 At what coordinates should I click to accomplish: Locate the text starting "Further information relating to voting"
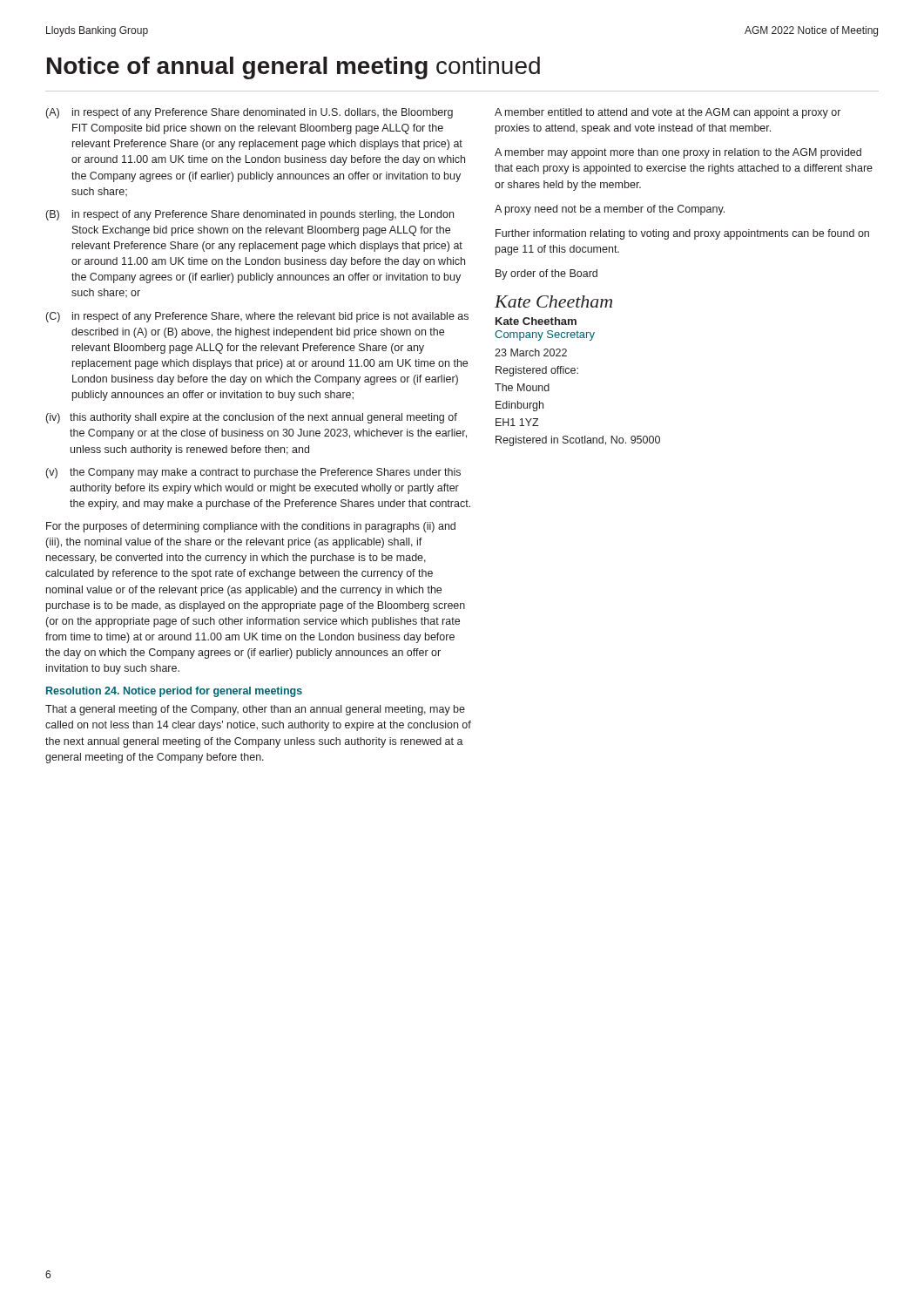click(x=682, y=241)
